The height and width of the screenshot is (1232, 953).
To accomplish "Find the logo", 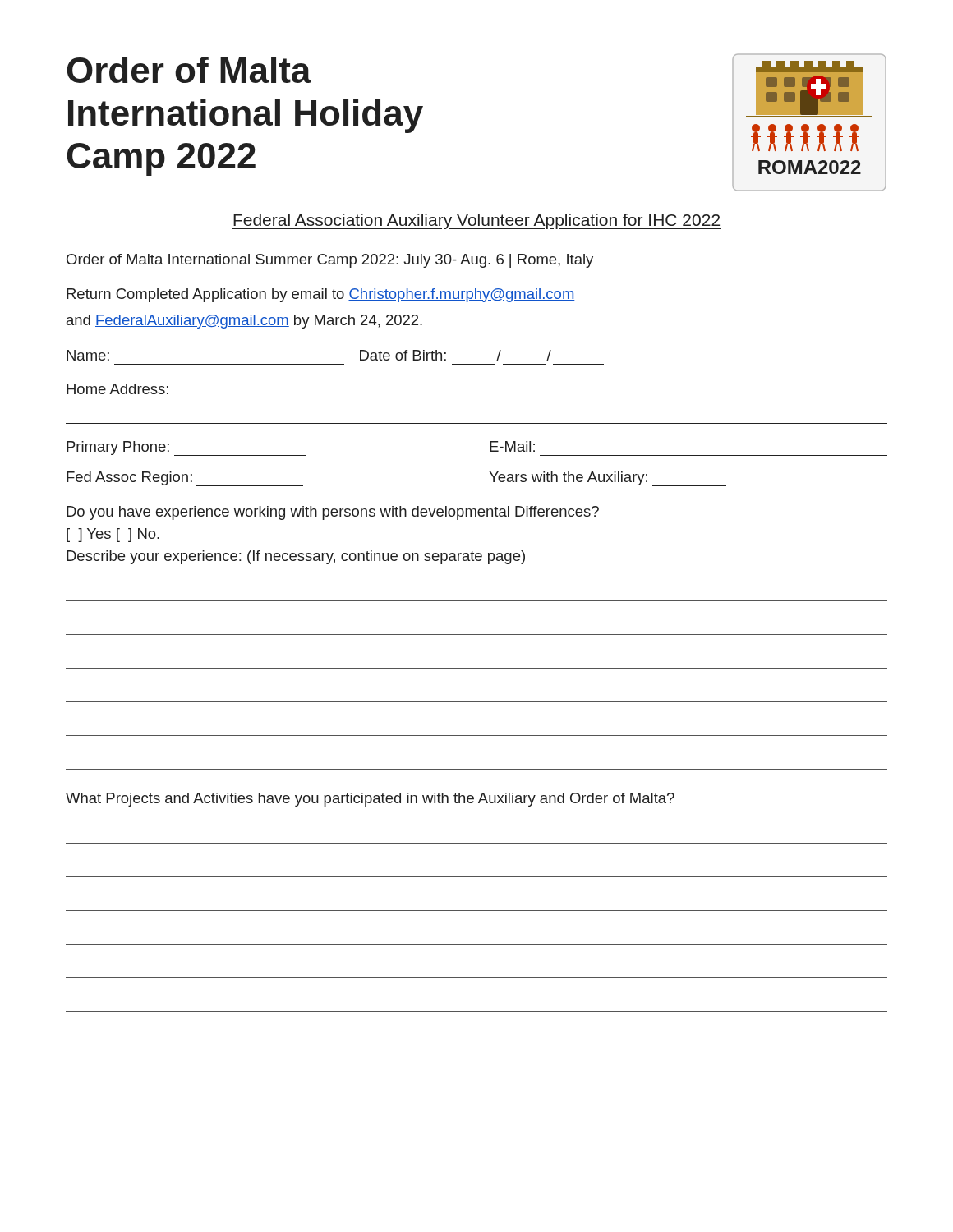I will 809,124.
